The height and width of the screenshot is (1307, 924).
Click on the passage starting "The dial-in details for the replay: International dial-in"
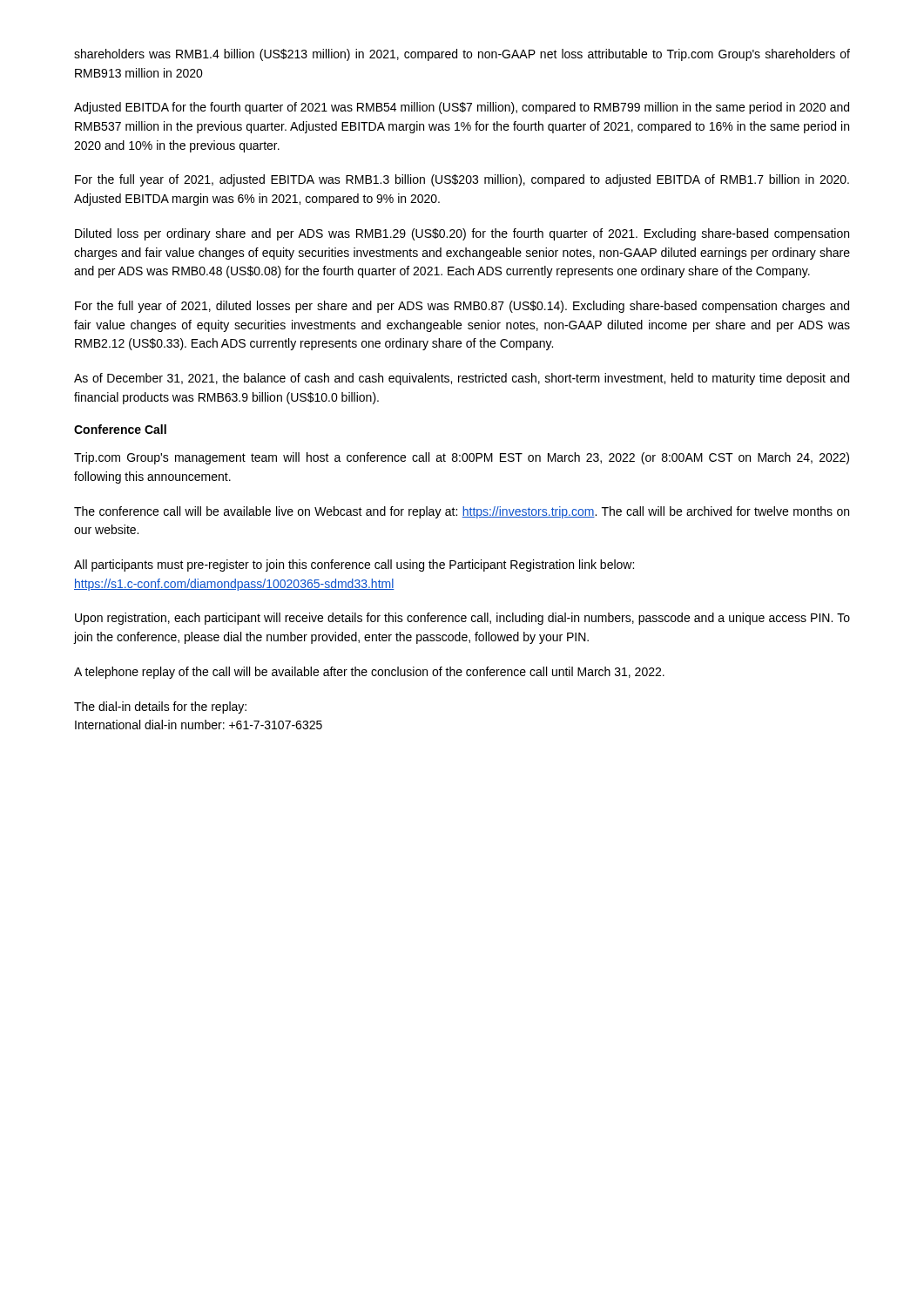(x=198, y=716)
